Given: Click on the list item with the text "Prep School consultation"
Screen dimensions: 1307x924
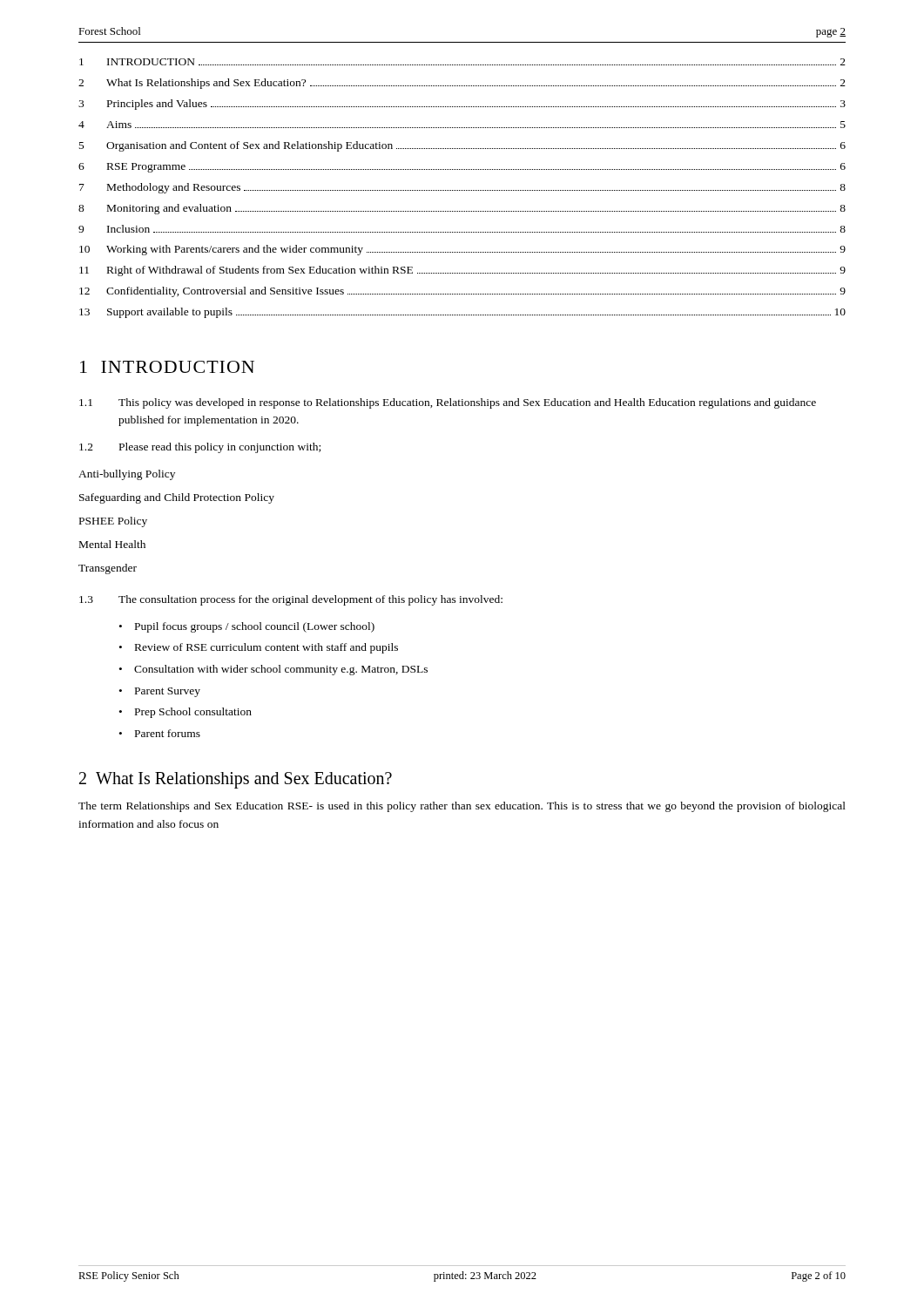Looking at the screenshot, I should (x=193, y=712).
